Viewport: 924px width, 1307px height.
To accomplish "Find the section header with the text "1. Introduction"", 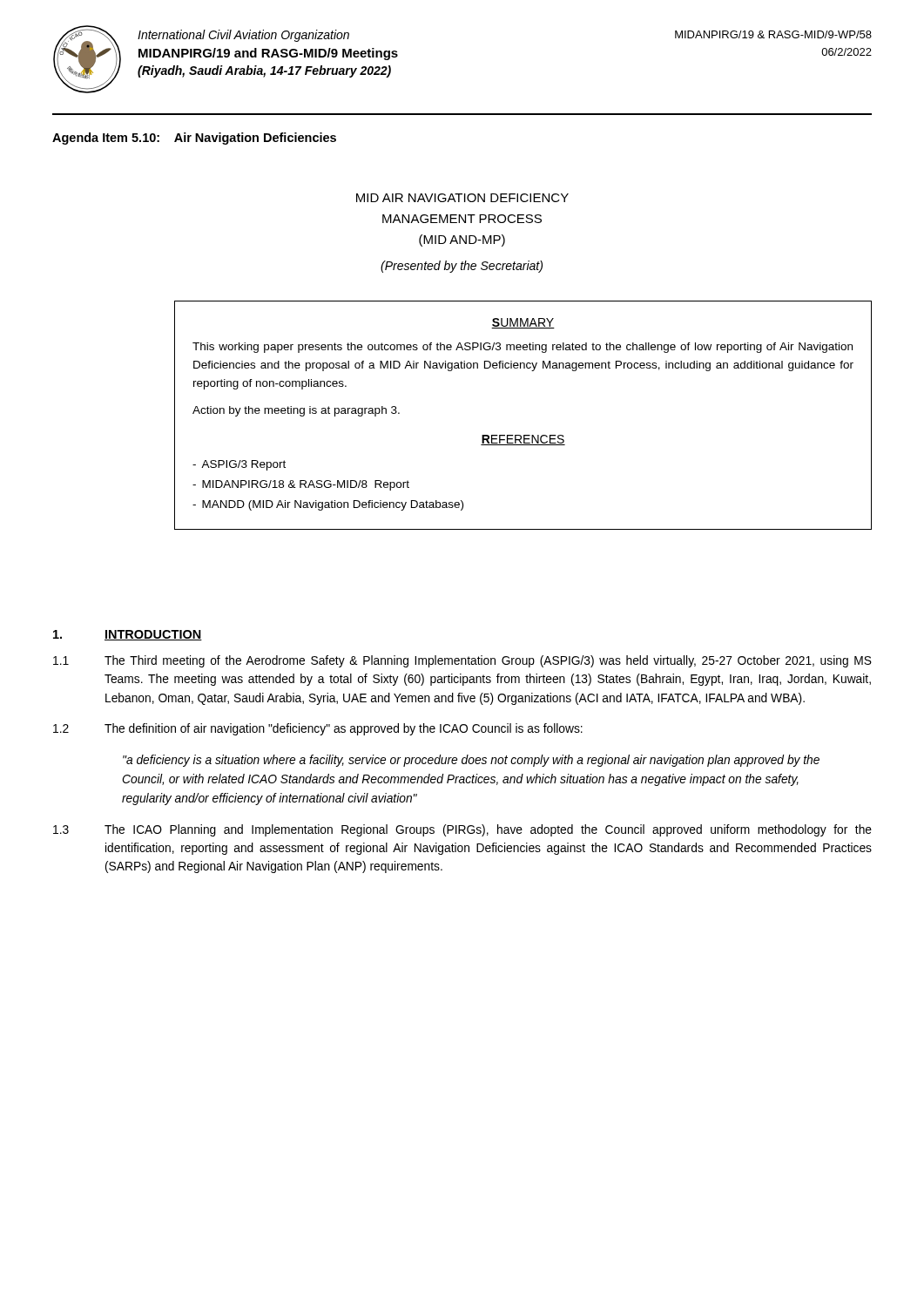I will coord(127,634).
